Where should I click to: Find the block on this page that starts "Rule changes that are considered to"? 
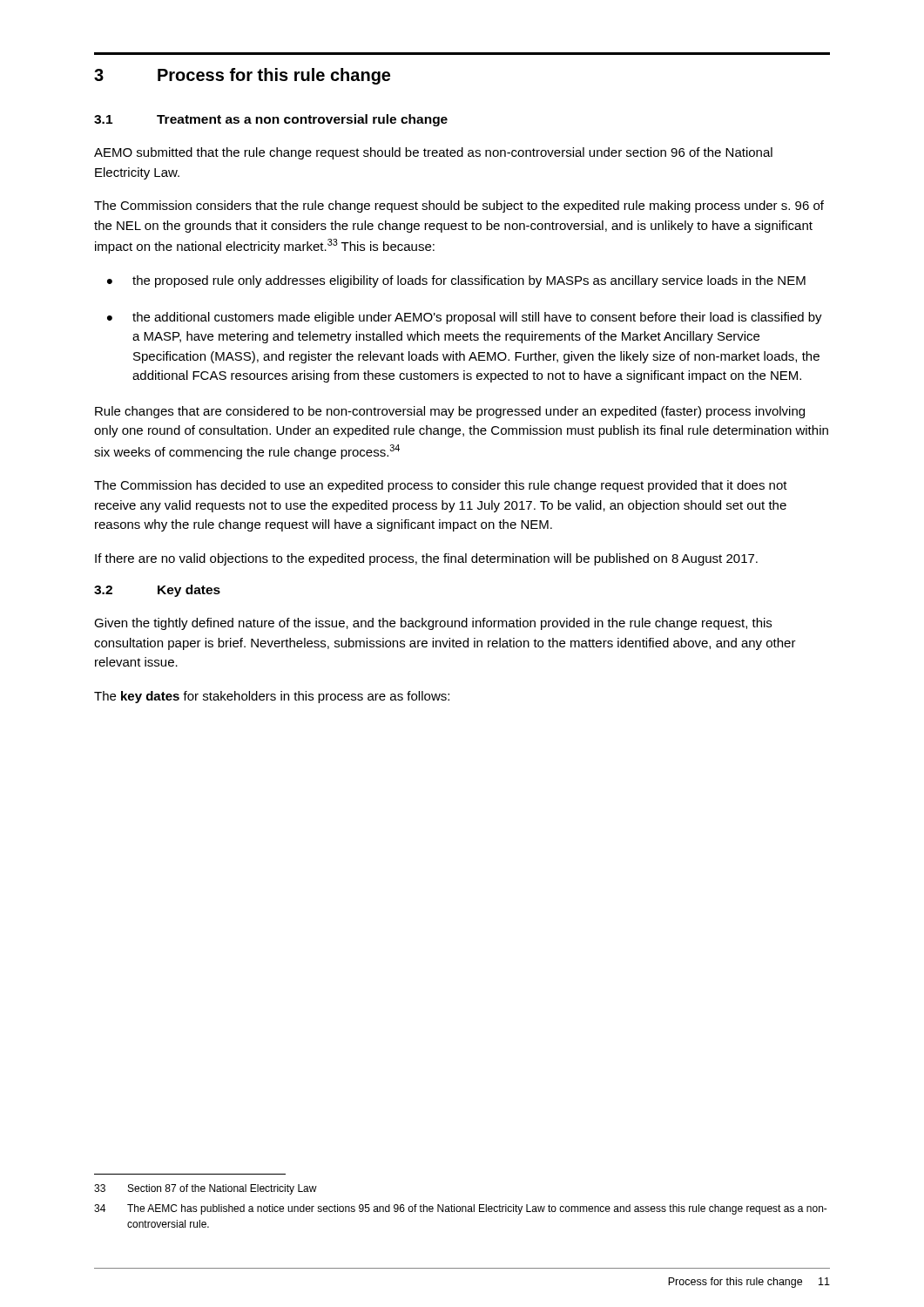click(462, 432)
